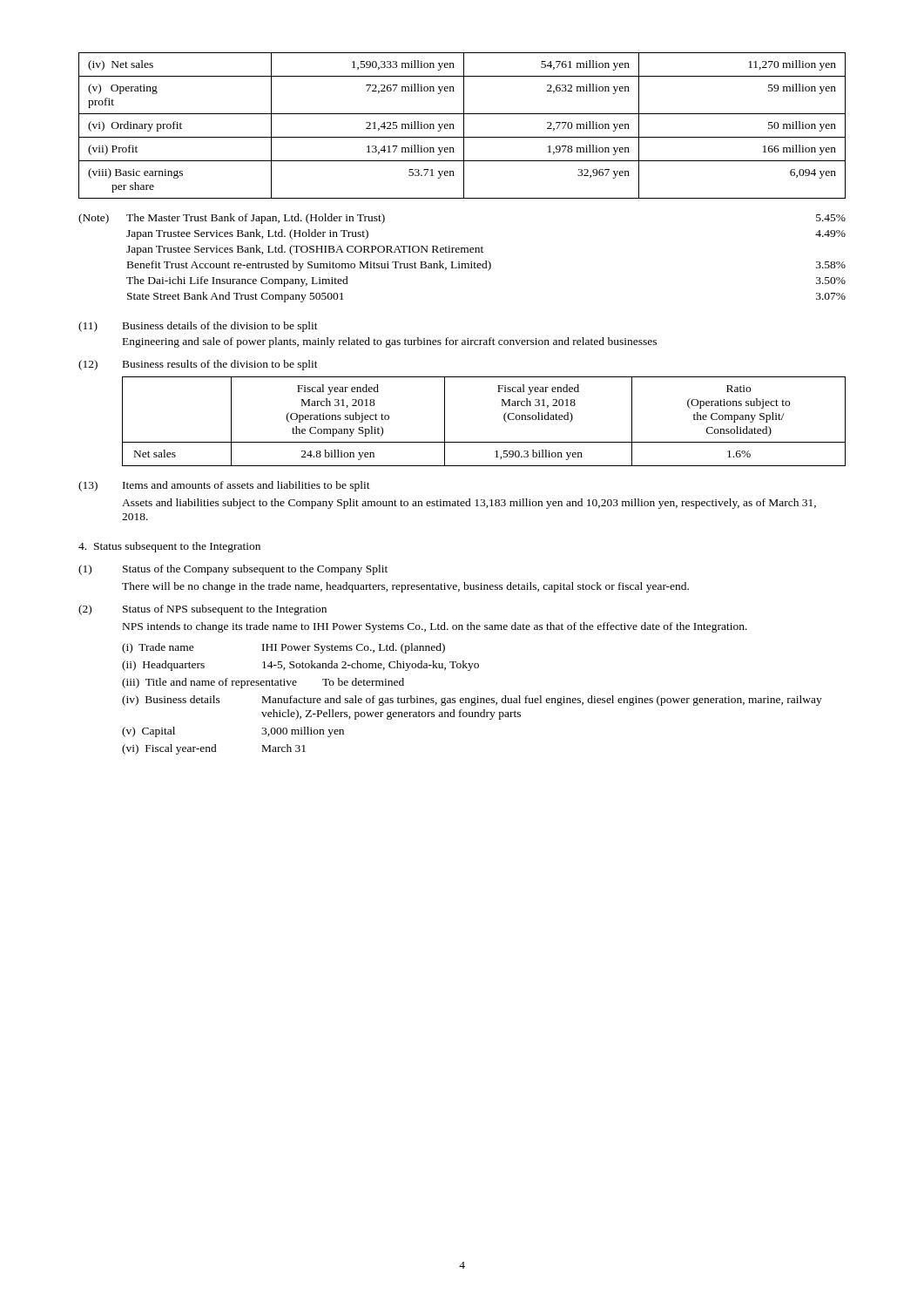Find the block on this page that starts "(2) Status of"
This screenshot has width=924, height=1307.
click(x=462, y=618)
